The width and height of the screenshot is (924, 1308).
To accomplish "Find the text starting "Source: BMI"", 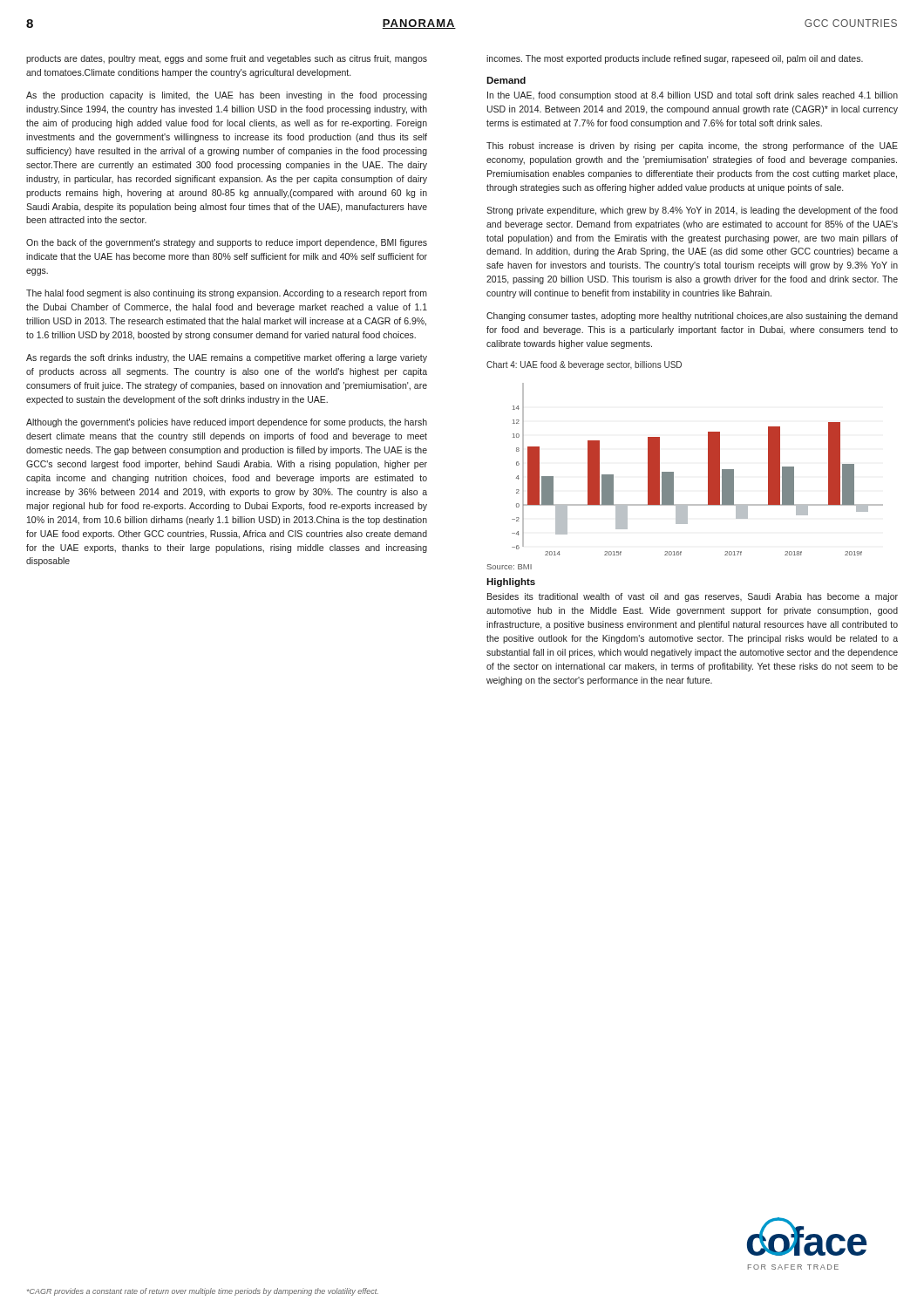I will (509, 566).
